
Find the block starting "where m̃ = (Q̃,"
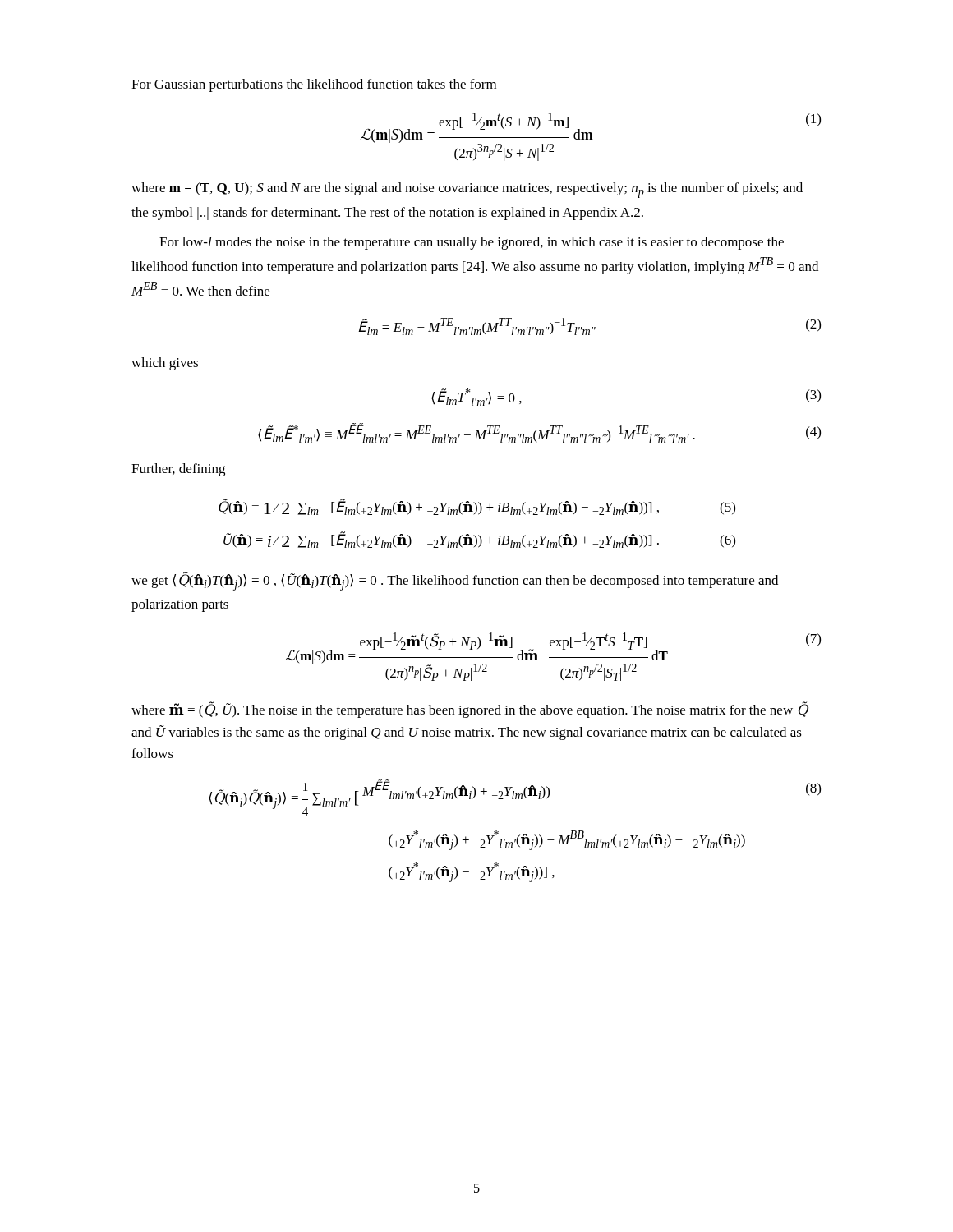point(470,732)
